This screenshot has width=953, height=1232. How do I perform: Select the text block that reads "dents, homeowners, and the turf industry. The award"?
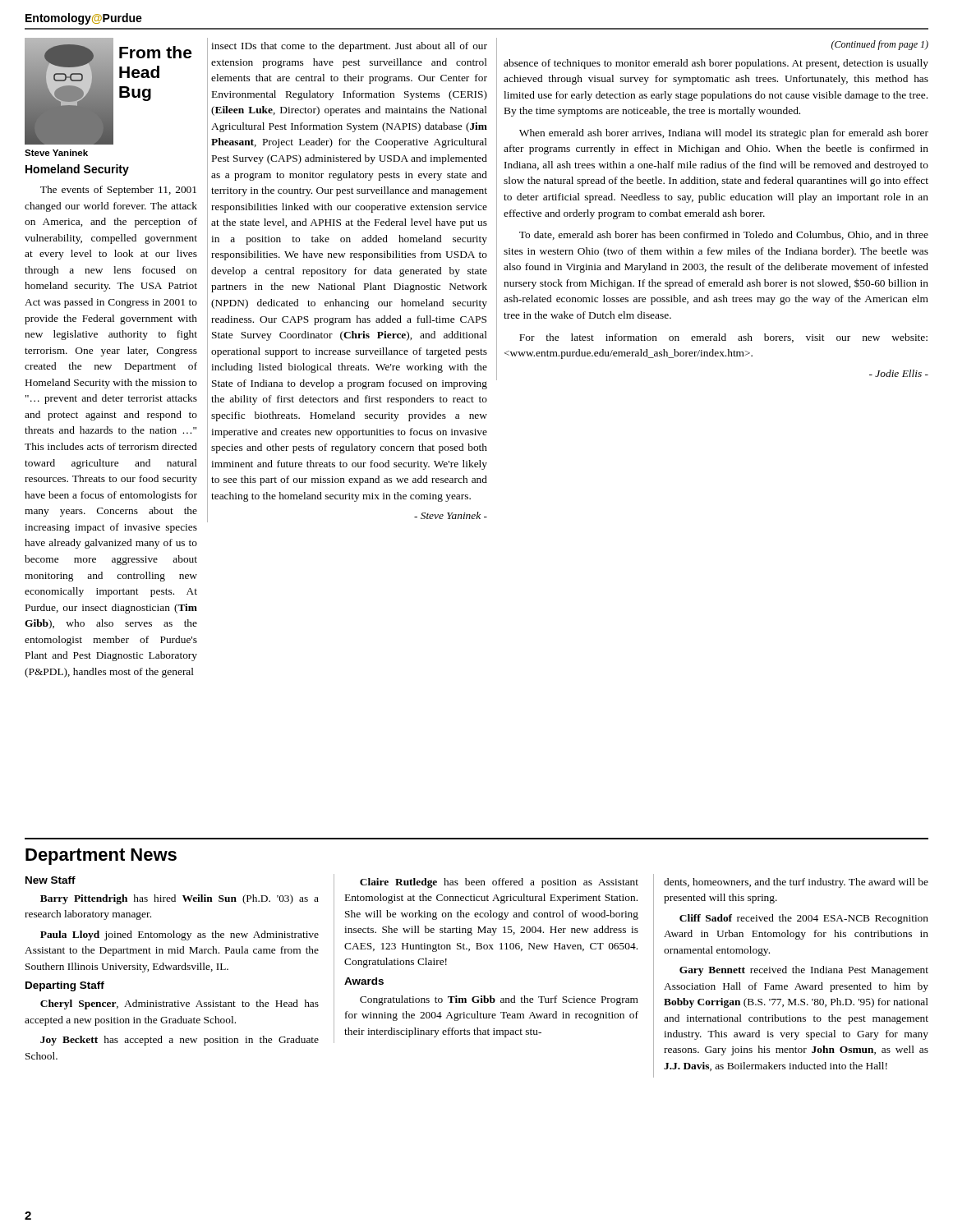click(x=796, y=974)
